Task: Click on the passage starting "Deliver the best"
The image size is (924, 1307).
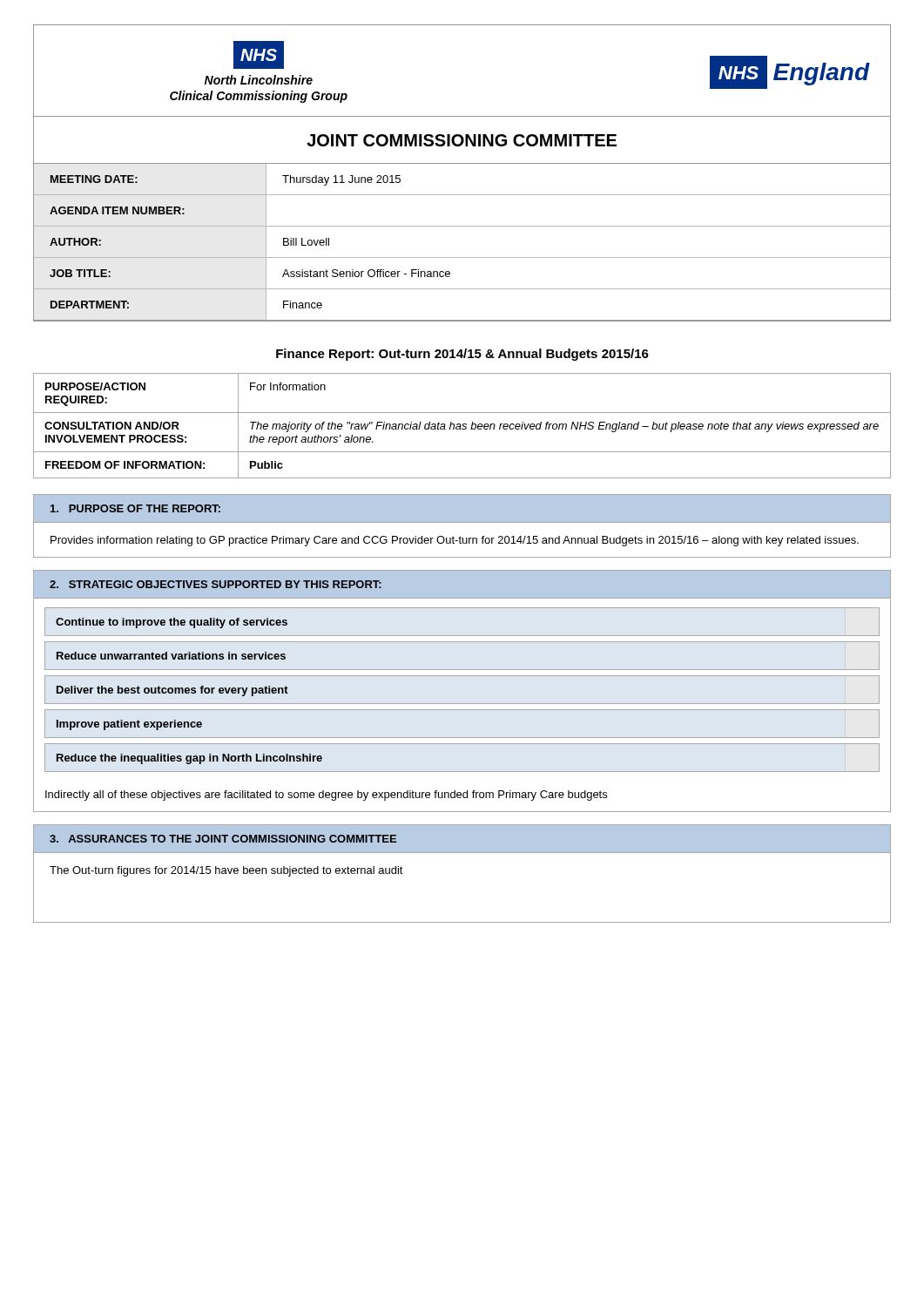Action: [x=462, y=690]
